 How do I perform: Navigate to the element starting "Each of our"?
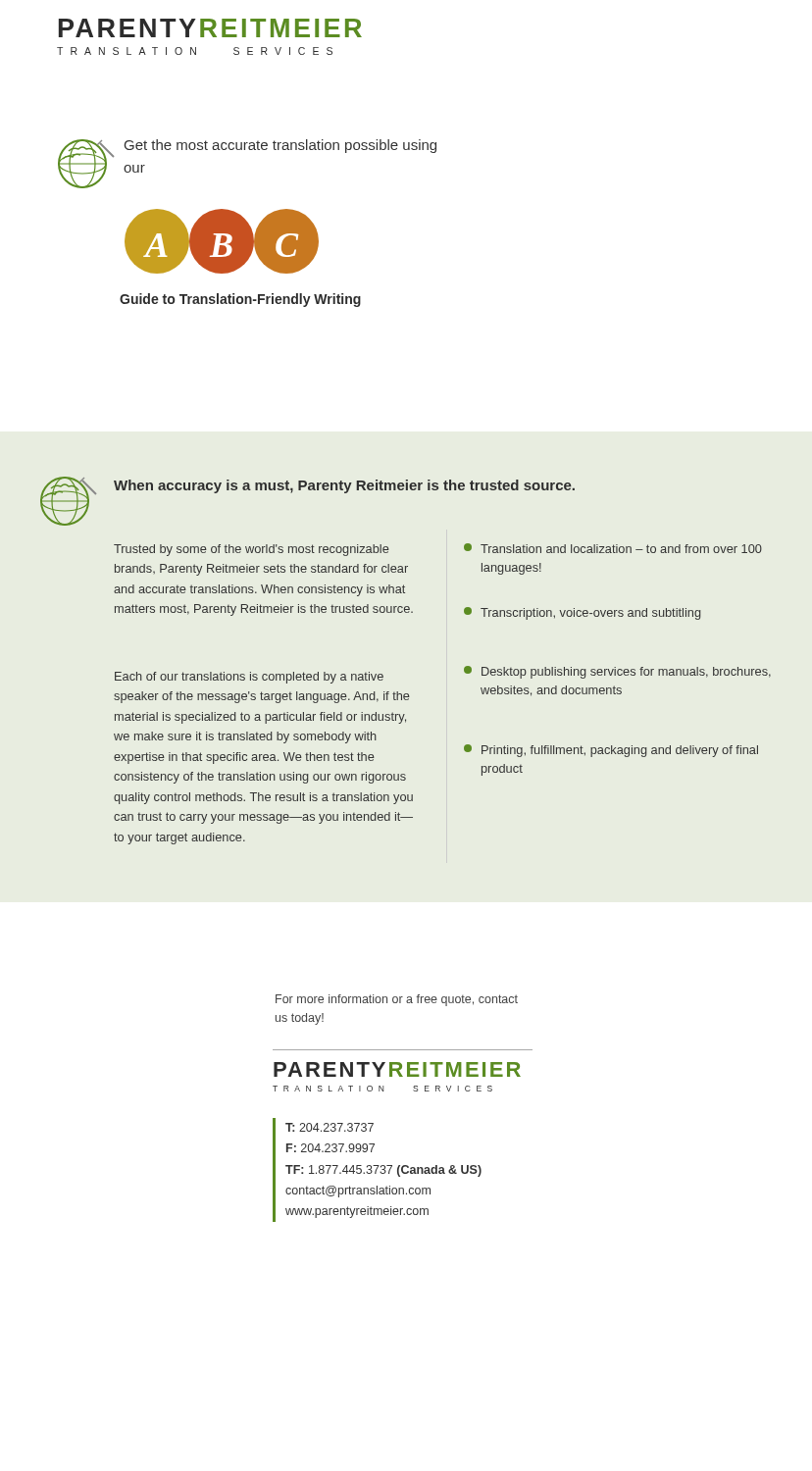point(264,756)
